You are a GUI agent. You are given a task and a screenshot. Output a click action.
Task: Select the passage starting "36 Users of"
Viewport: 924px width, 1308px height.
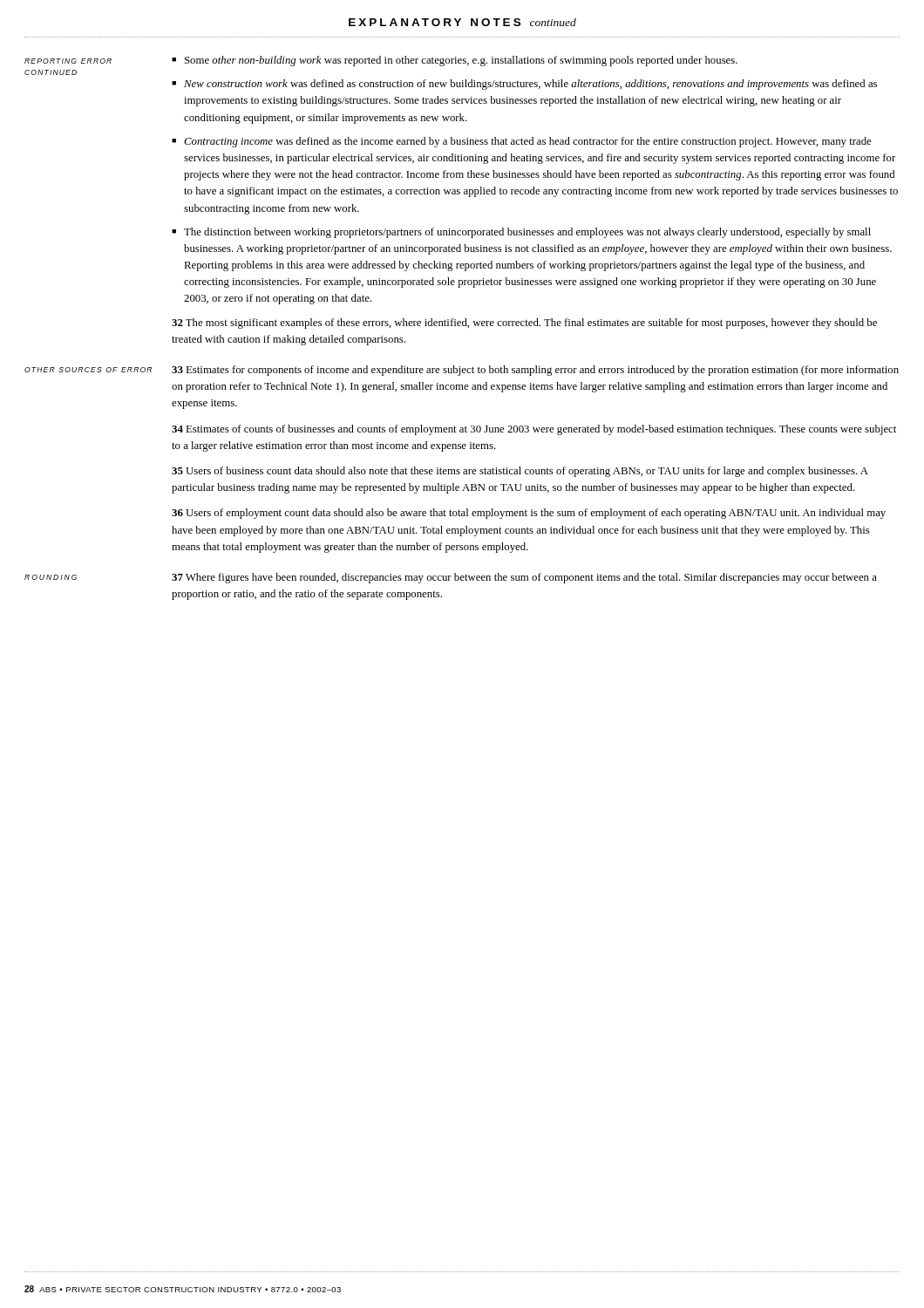point(529,530)
